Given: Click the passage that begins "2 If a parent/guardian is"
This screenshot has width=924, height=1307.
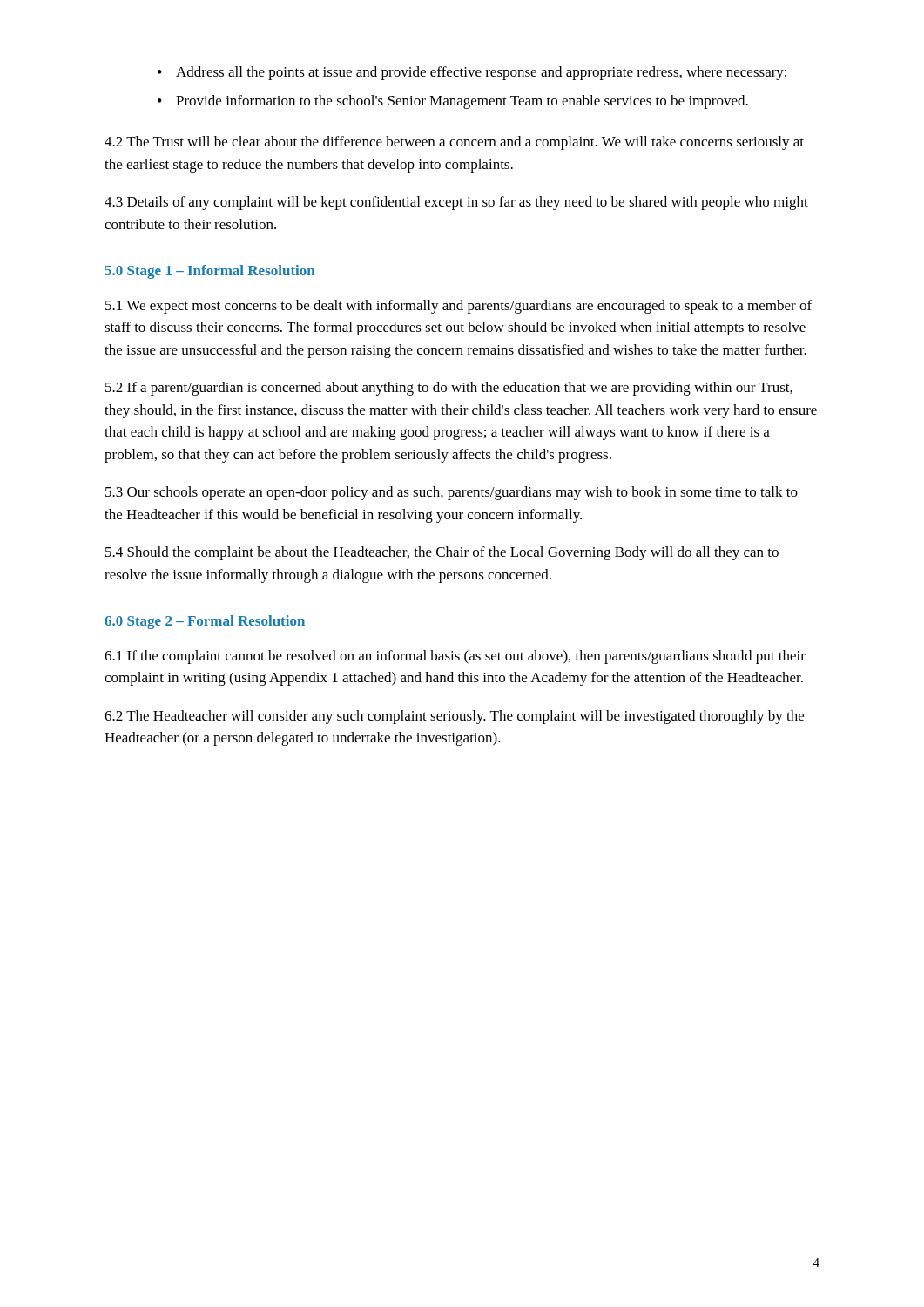Looking at the screenshot, I should tap(461, 421).
